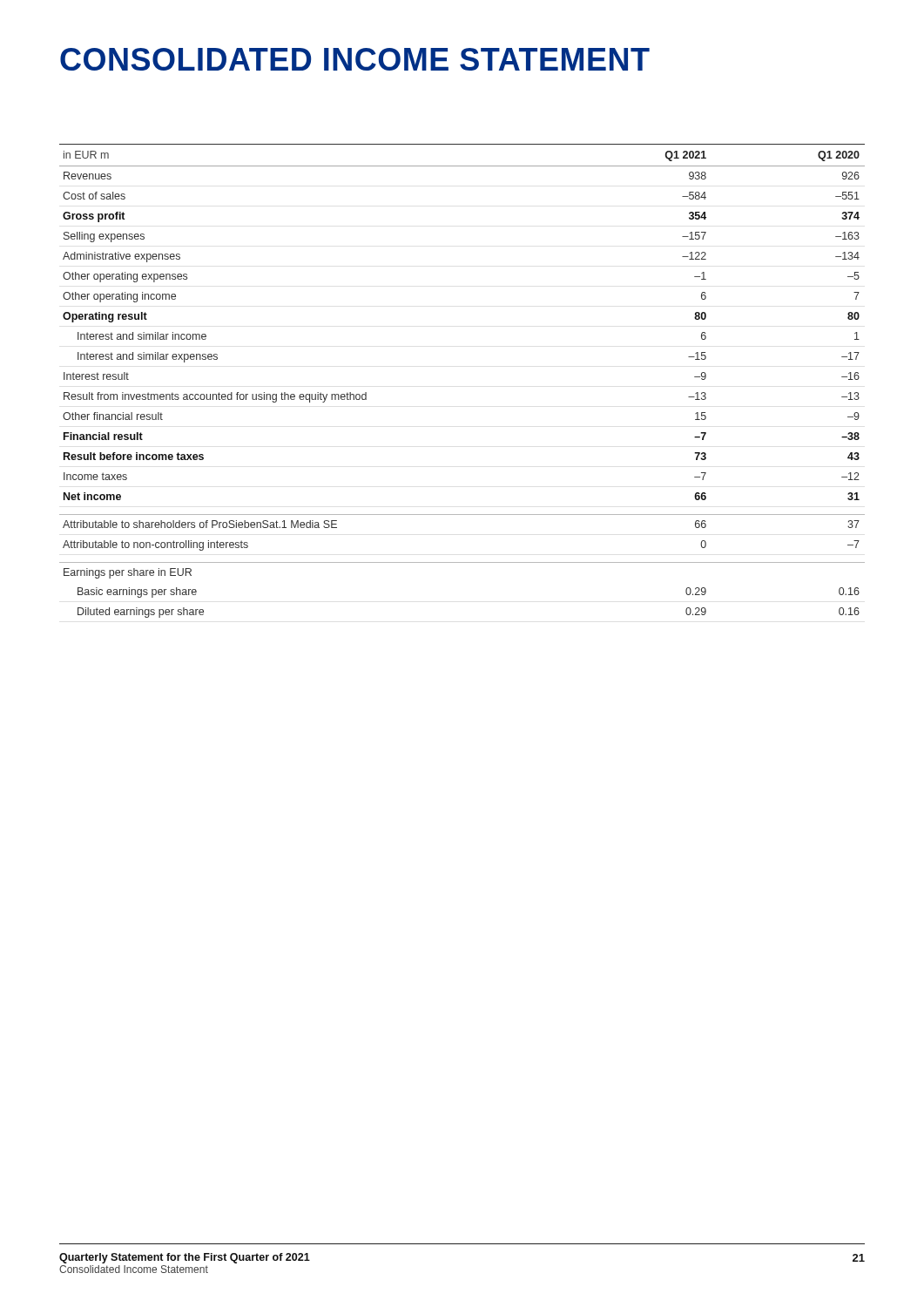This screenshot has width=924, height=1307.
Task: Select the table that reads "Net income"
Action: pos(462,383)
